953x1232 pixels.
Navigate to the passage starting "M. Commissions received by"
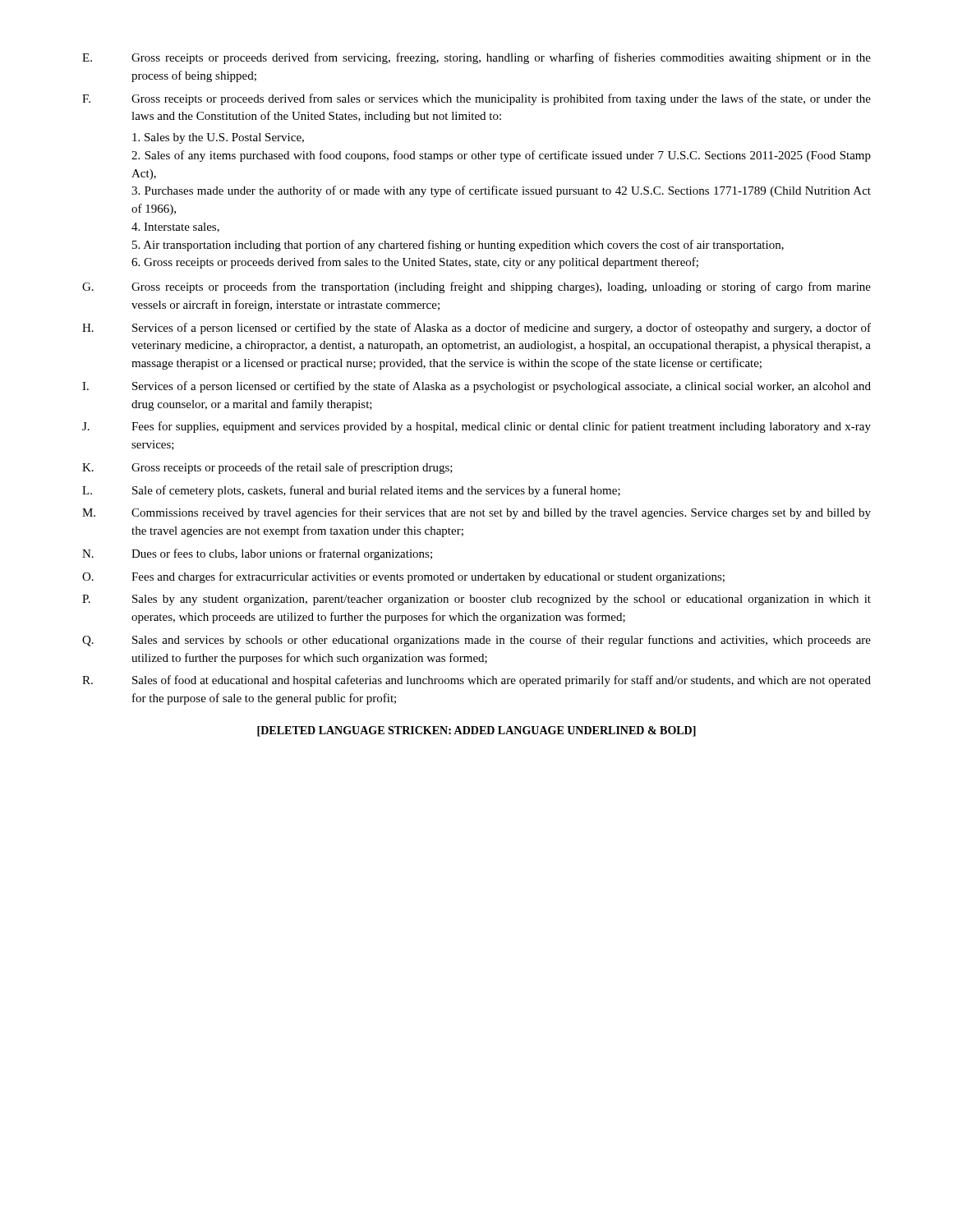coord(476,522)
